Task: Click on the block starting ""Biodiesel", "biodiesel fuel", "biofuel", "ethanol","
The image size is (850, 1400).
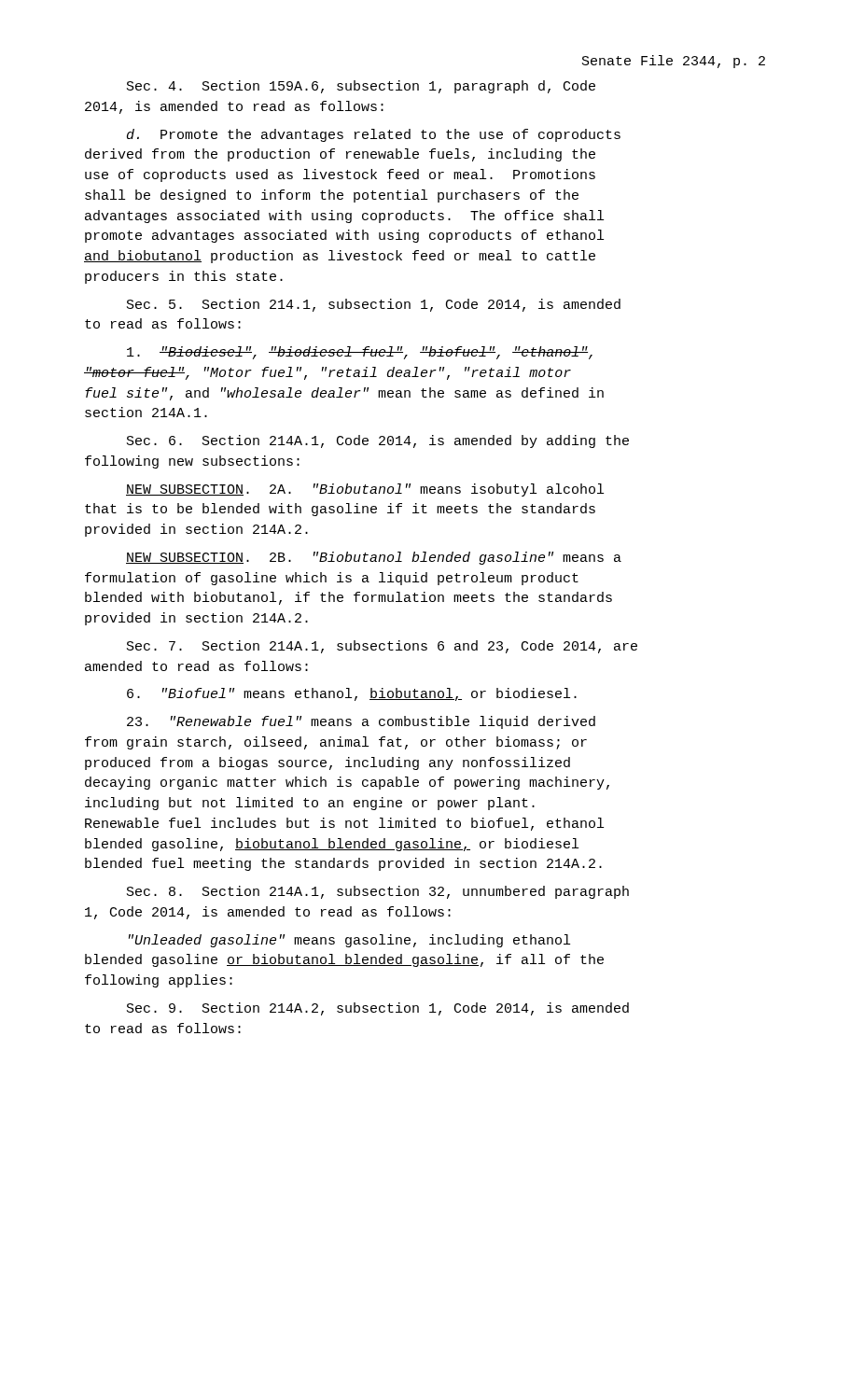Action: (361, 353)
